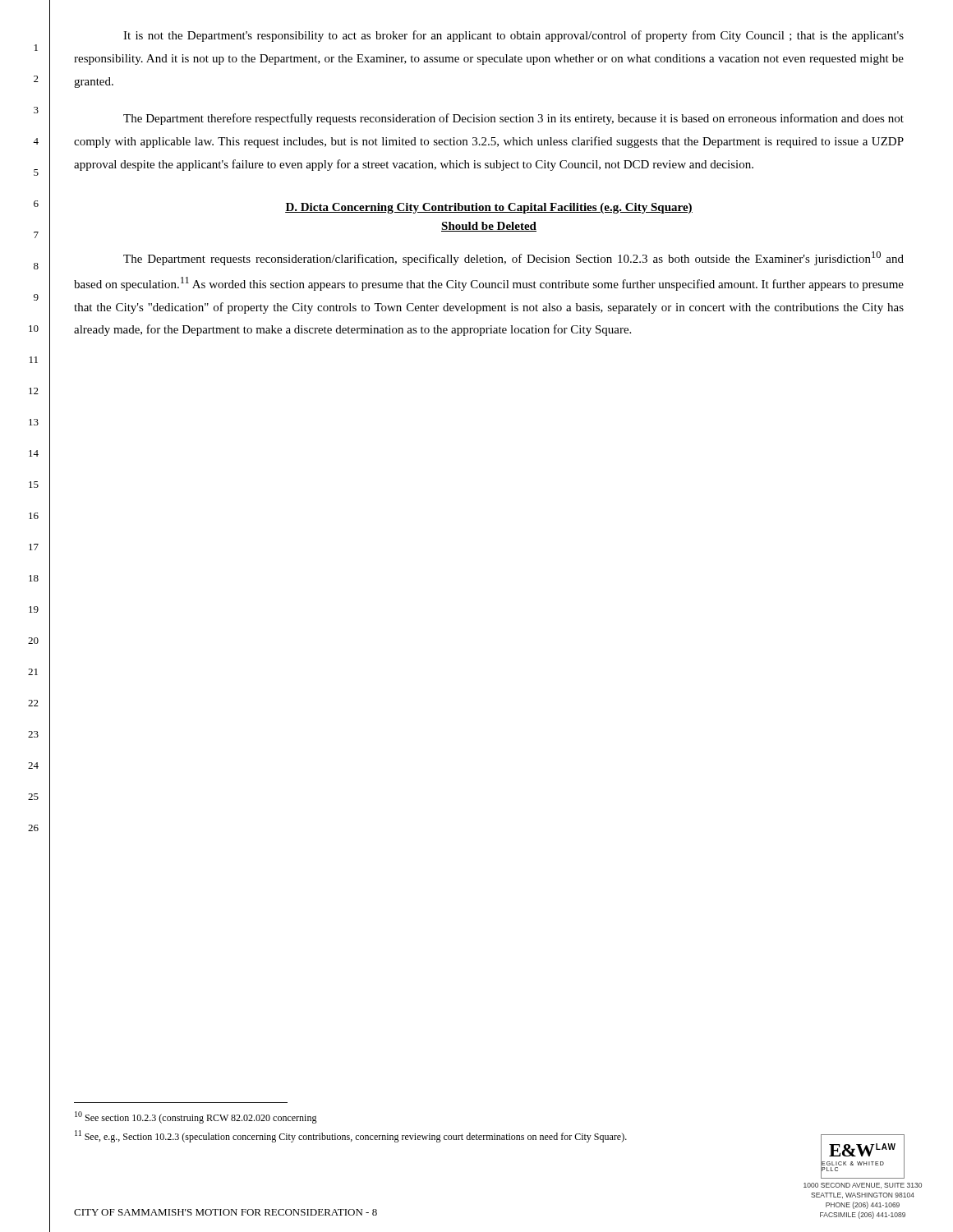Screen dimensions: 1232x953
Task: Point to the region starting "The Department therefore respectfully requests reconsideration of Decision"
Action: [489, 141]
